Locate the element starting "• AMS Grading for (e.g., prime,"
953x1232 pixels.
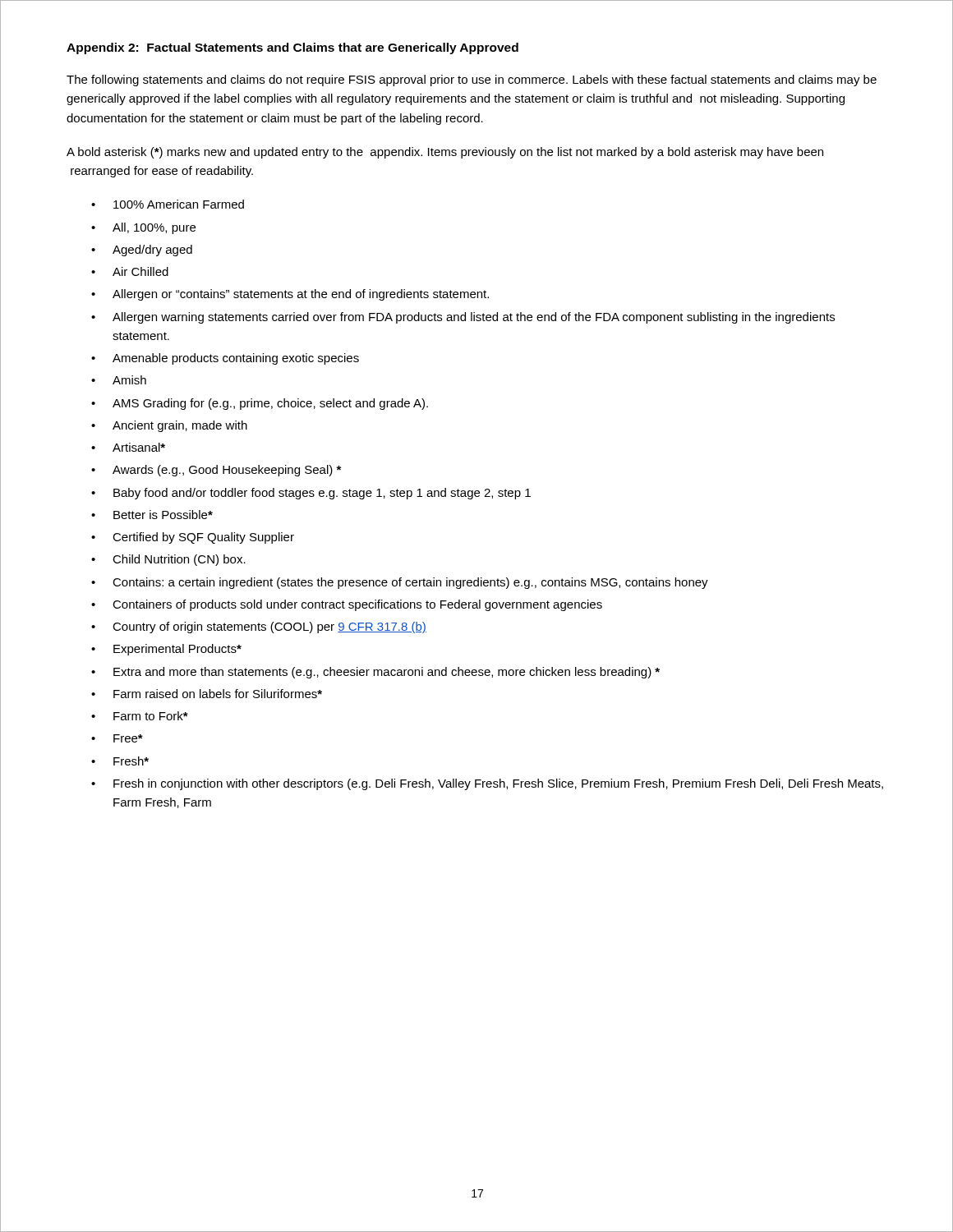(260, 404)
